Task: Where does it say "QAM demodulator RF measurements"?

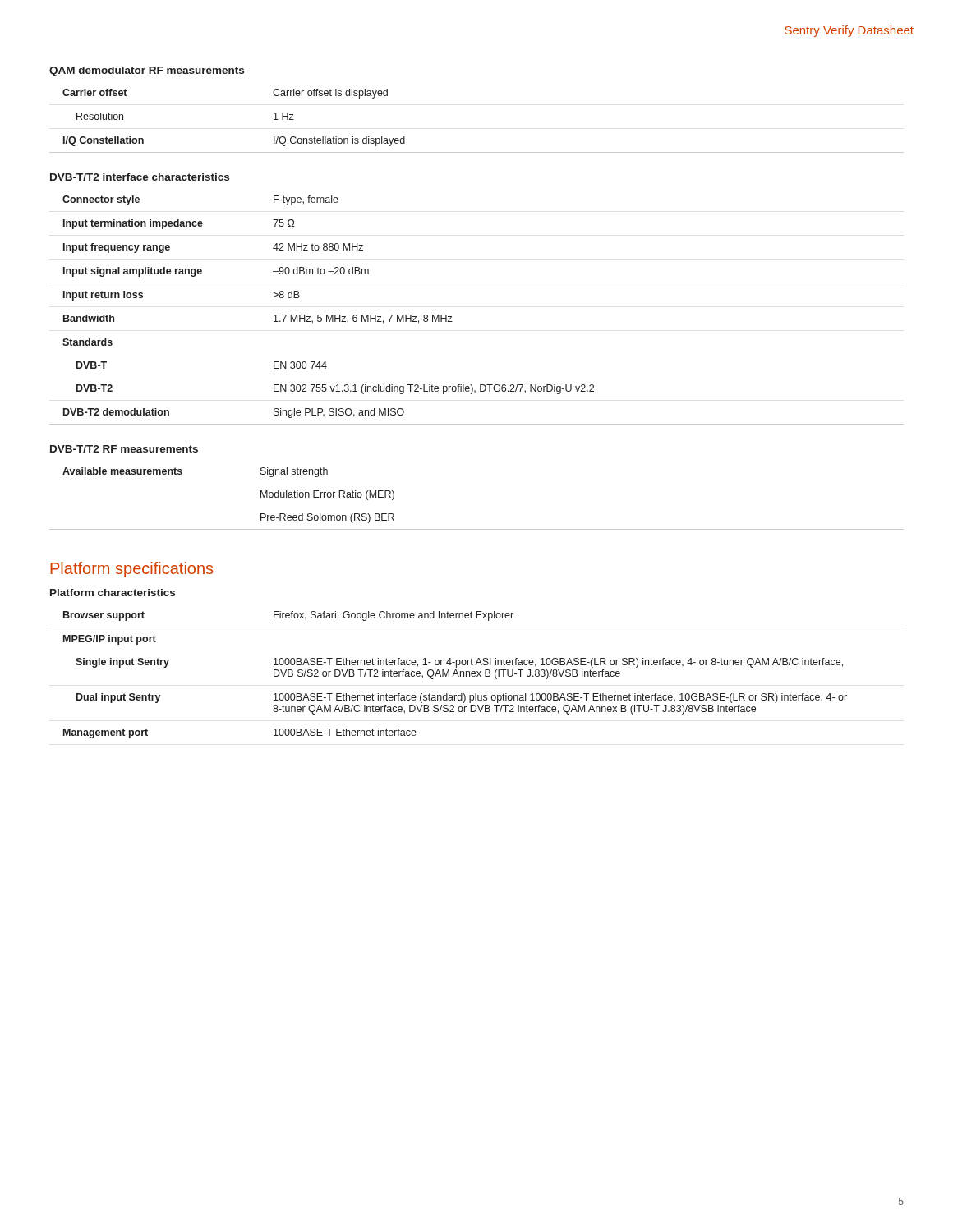Action: [x=147, y=70]
